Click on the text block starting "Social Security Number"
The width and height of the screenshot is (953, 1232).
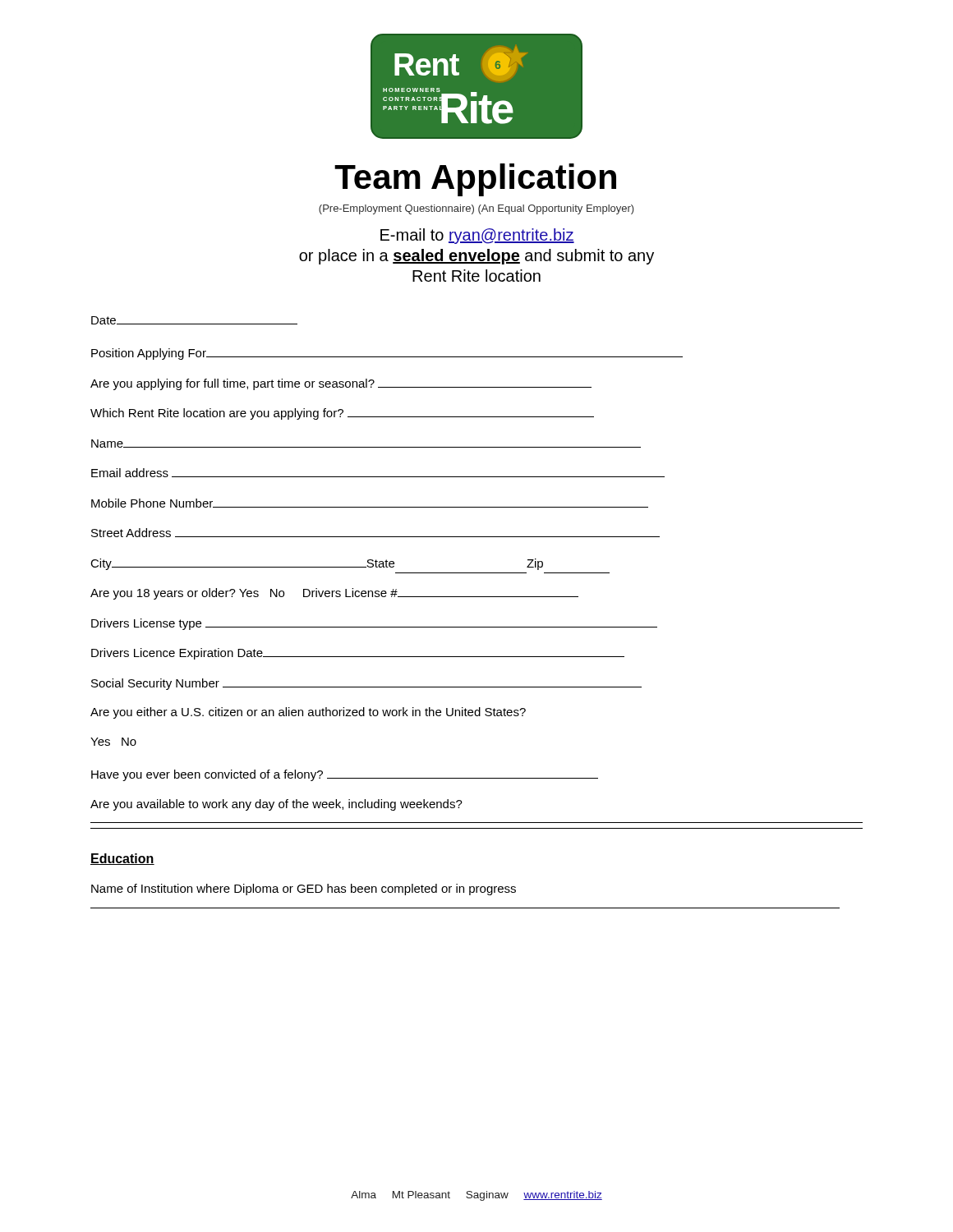(x=366, y=680)
